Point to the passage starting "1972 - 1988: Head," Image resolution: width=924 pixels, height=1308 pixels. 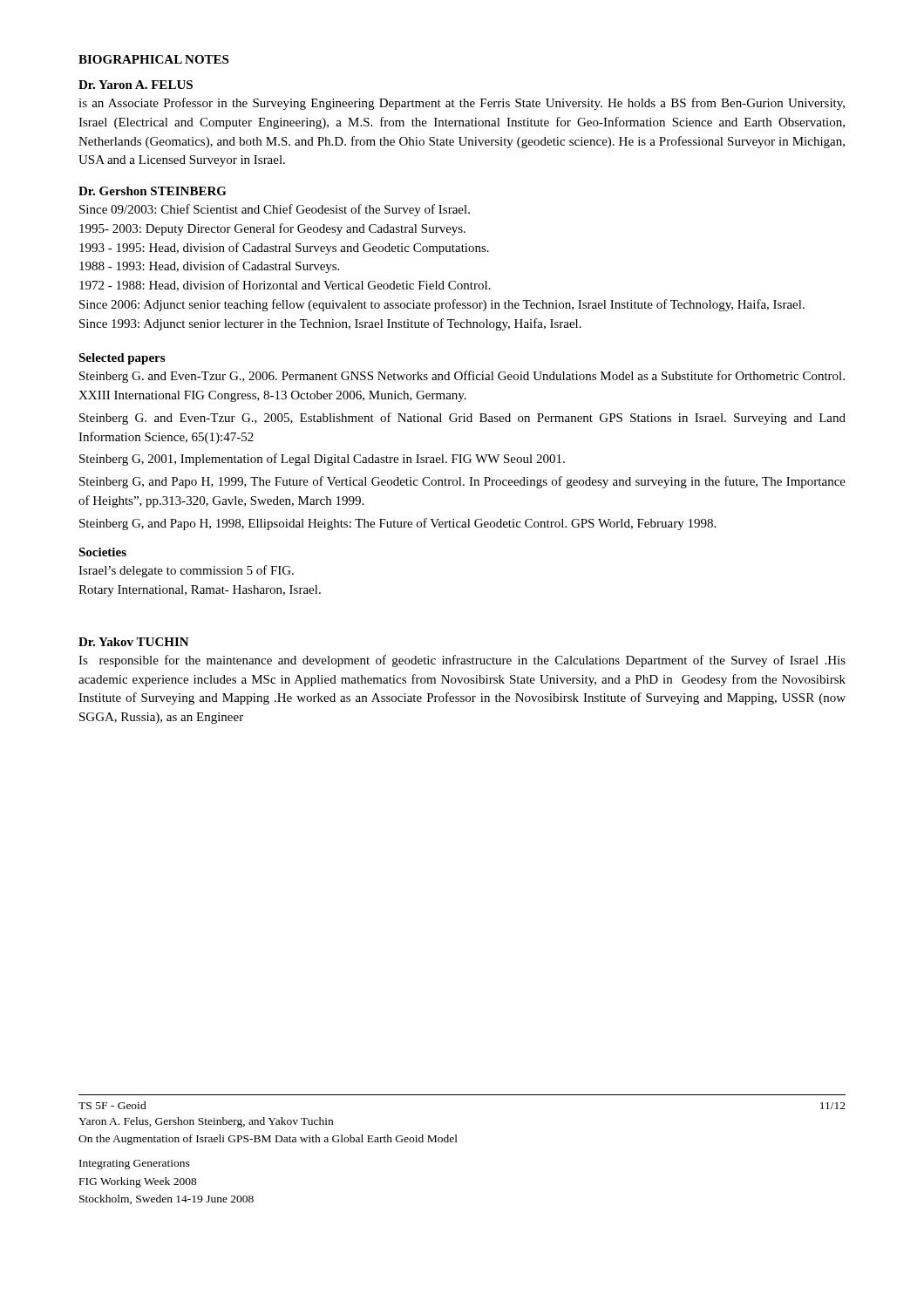[285, 285]
